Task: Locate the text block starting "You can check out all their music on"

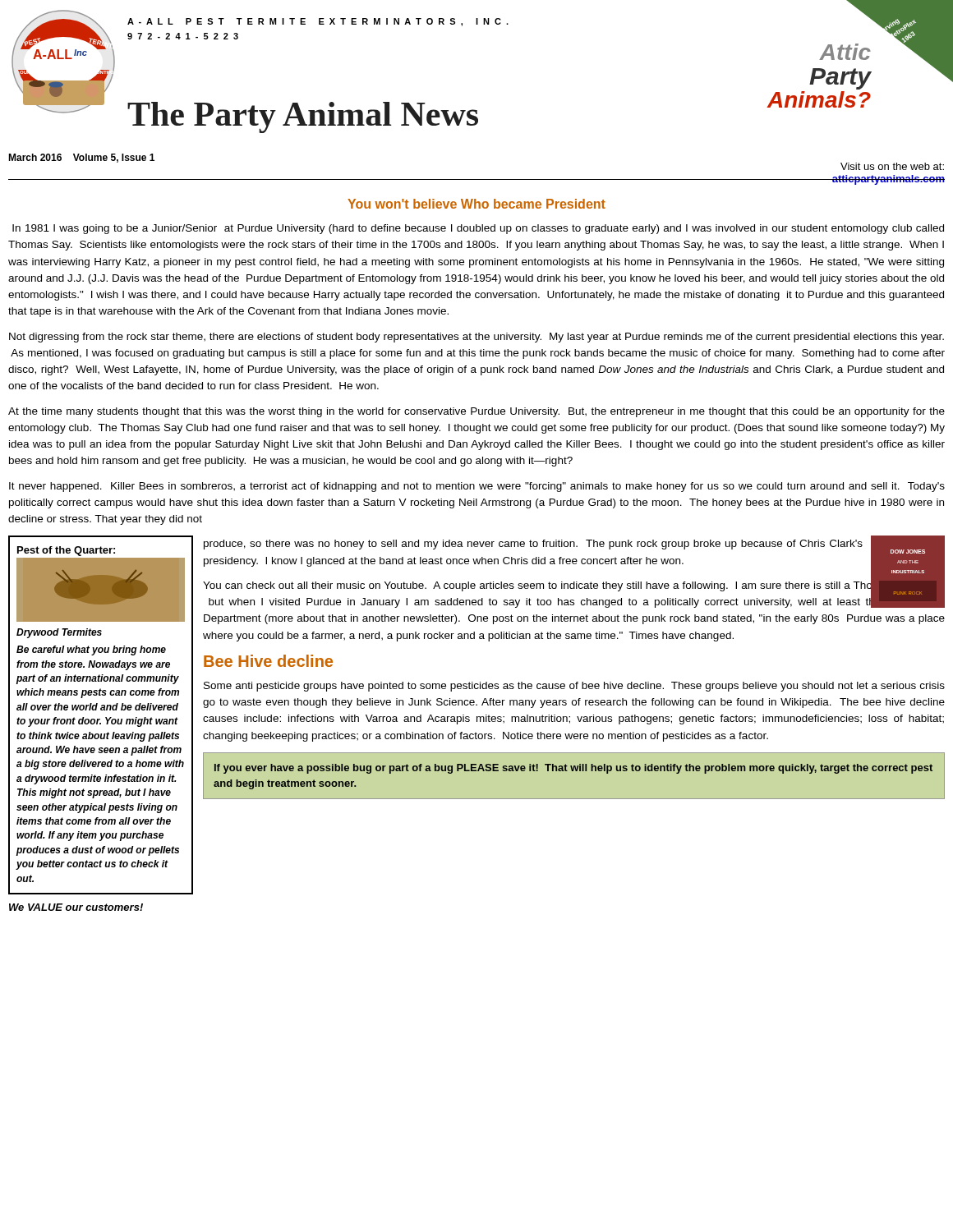Action: click(574, 610)
